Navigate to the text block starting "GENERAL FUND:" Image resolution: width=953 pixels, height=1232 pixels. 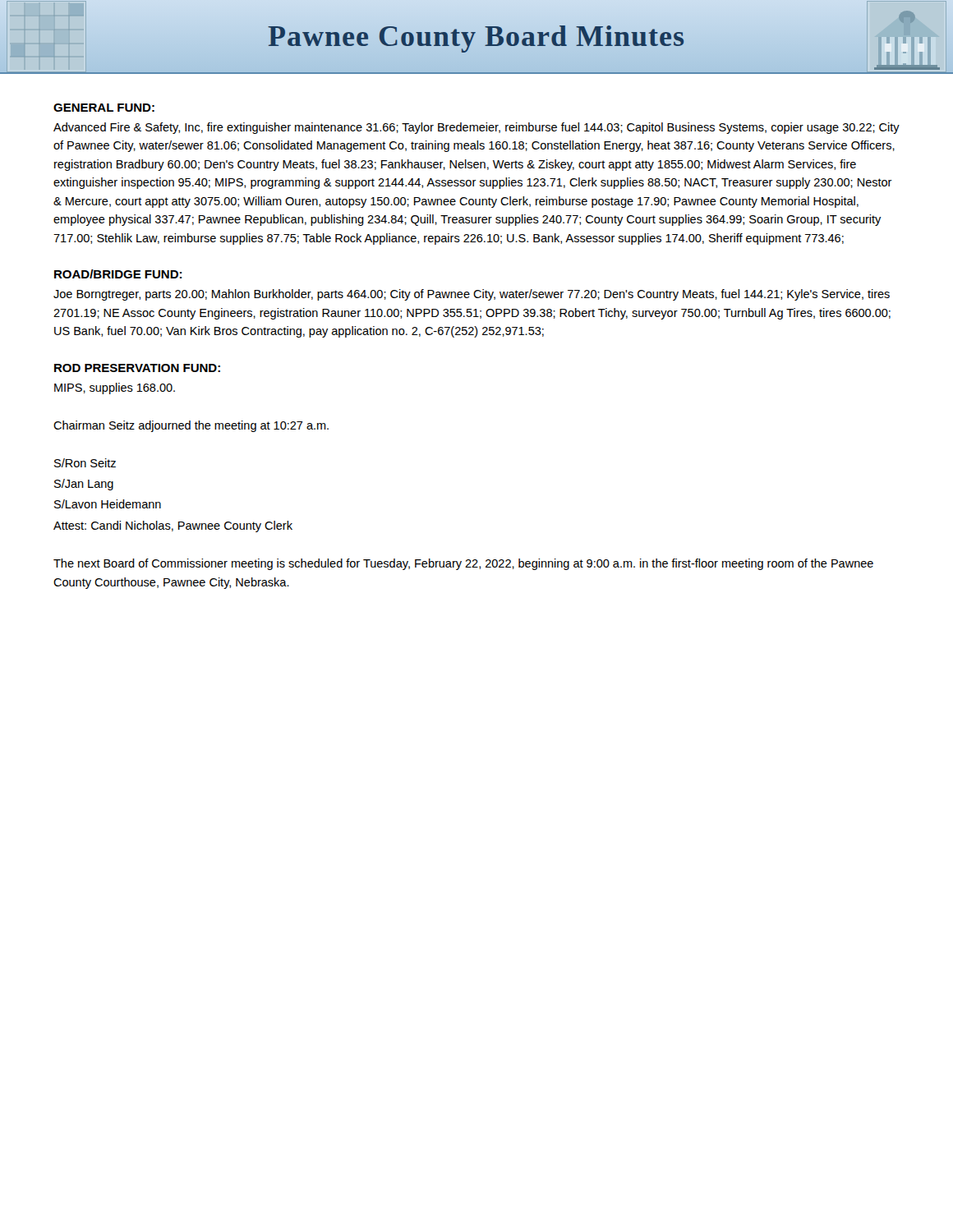104,107
